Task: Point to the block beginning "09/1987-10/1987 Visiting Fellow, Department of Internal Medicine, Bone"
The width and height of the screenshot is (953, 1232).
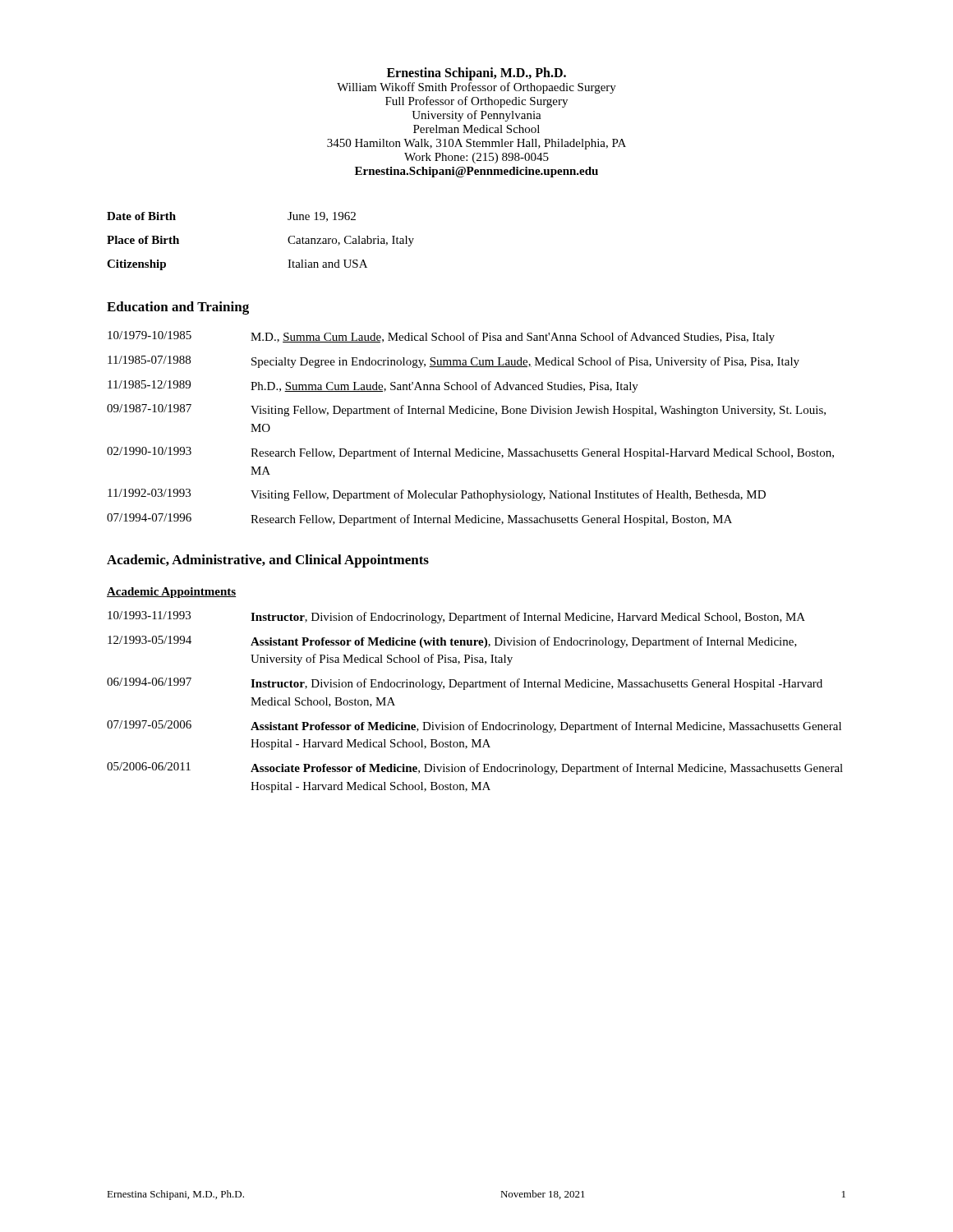Action: [476, 420]
